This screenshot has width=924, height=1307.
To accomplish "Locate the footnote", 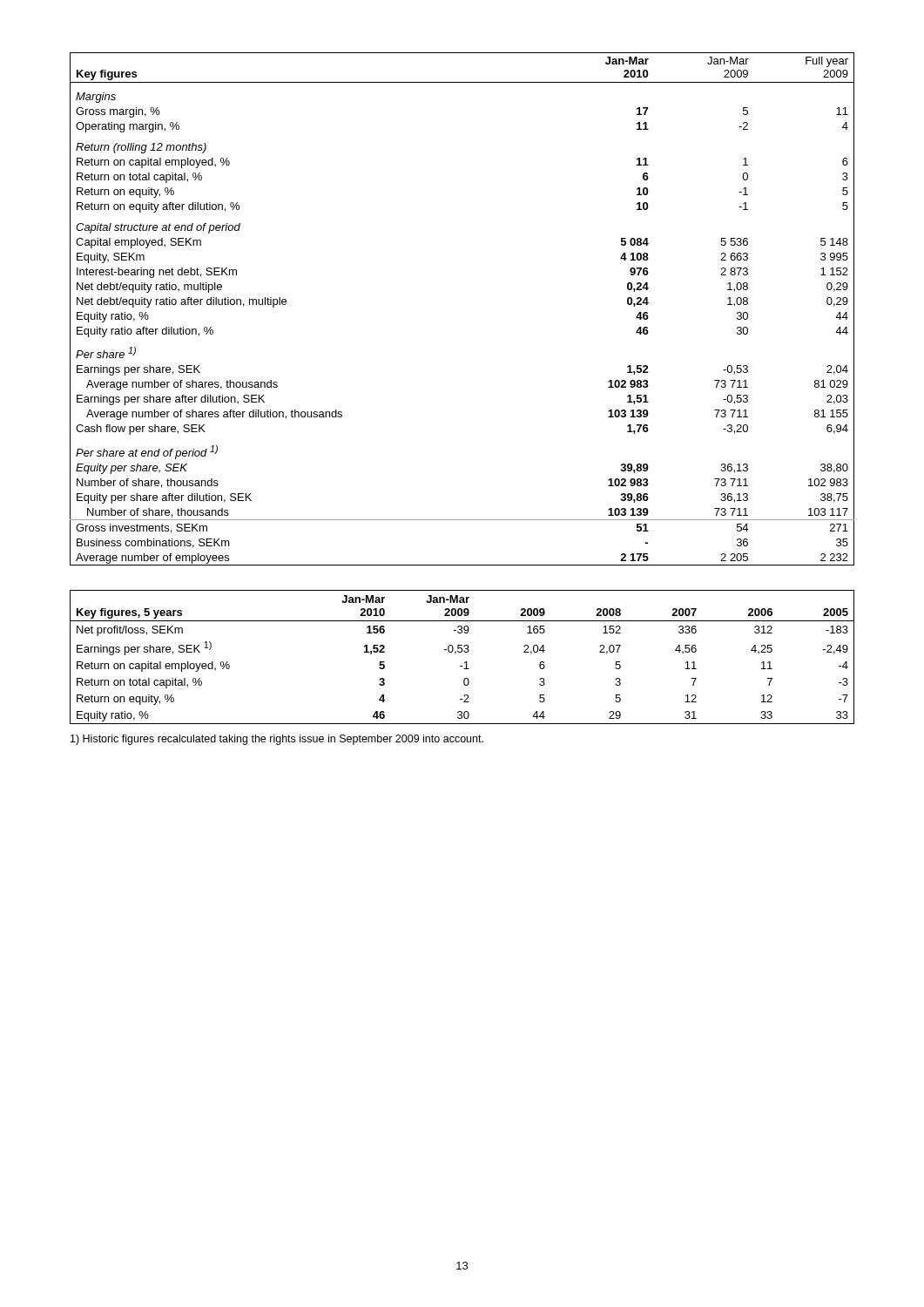I will (277, 739).
